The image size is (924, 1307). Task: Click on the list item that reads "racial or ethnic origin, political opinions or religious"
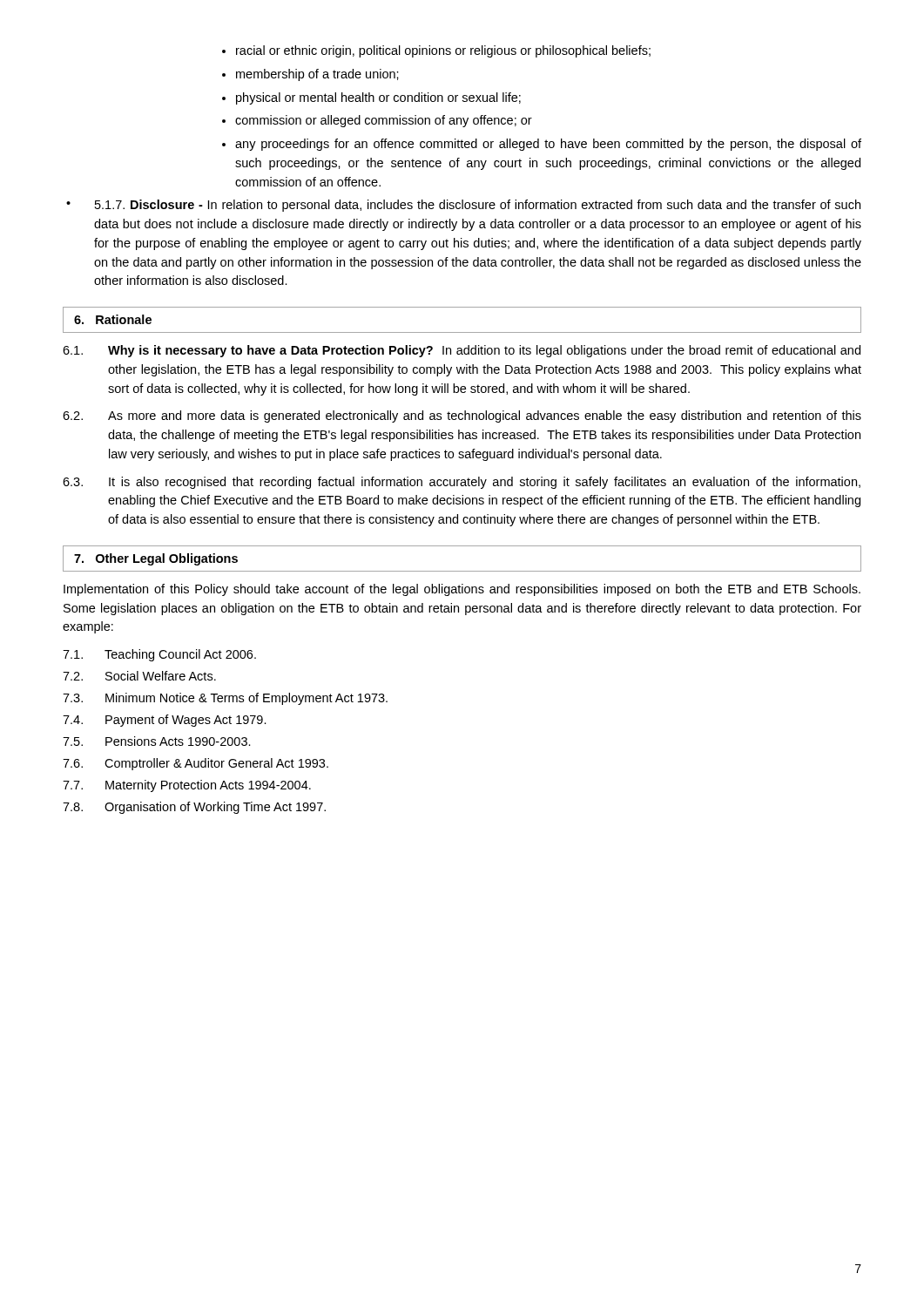click(x=540, y=117)
